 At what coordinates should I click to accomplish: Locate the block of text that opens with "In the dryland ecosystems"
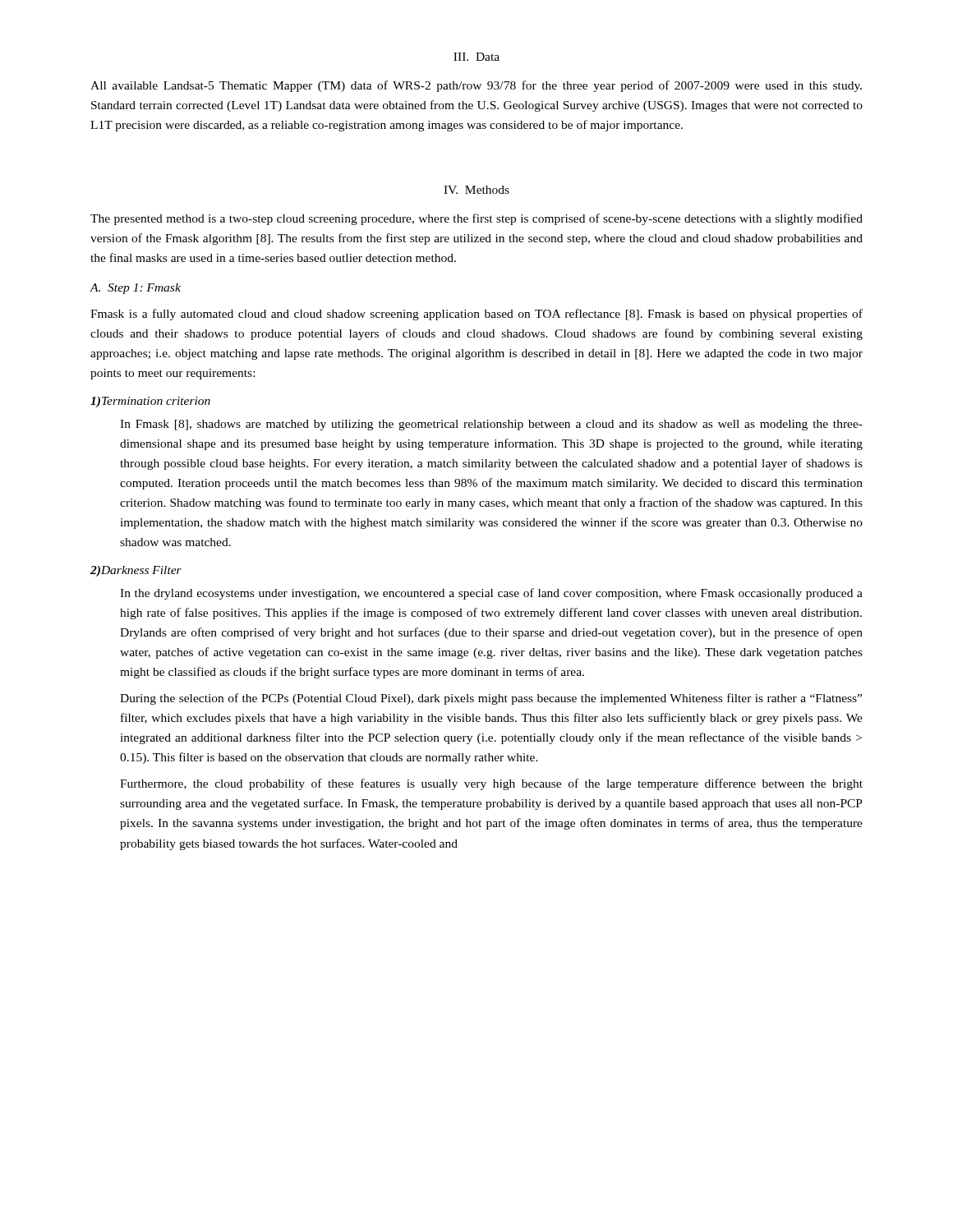[x=491, y=632]
